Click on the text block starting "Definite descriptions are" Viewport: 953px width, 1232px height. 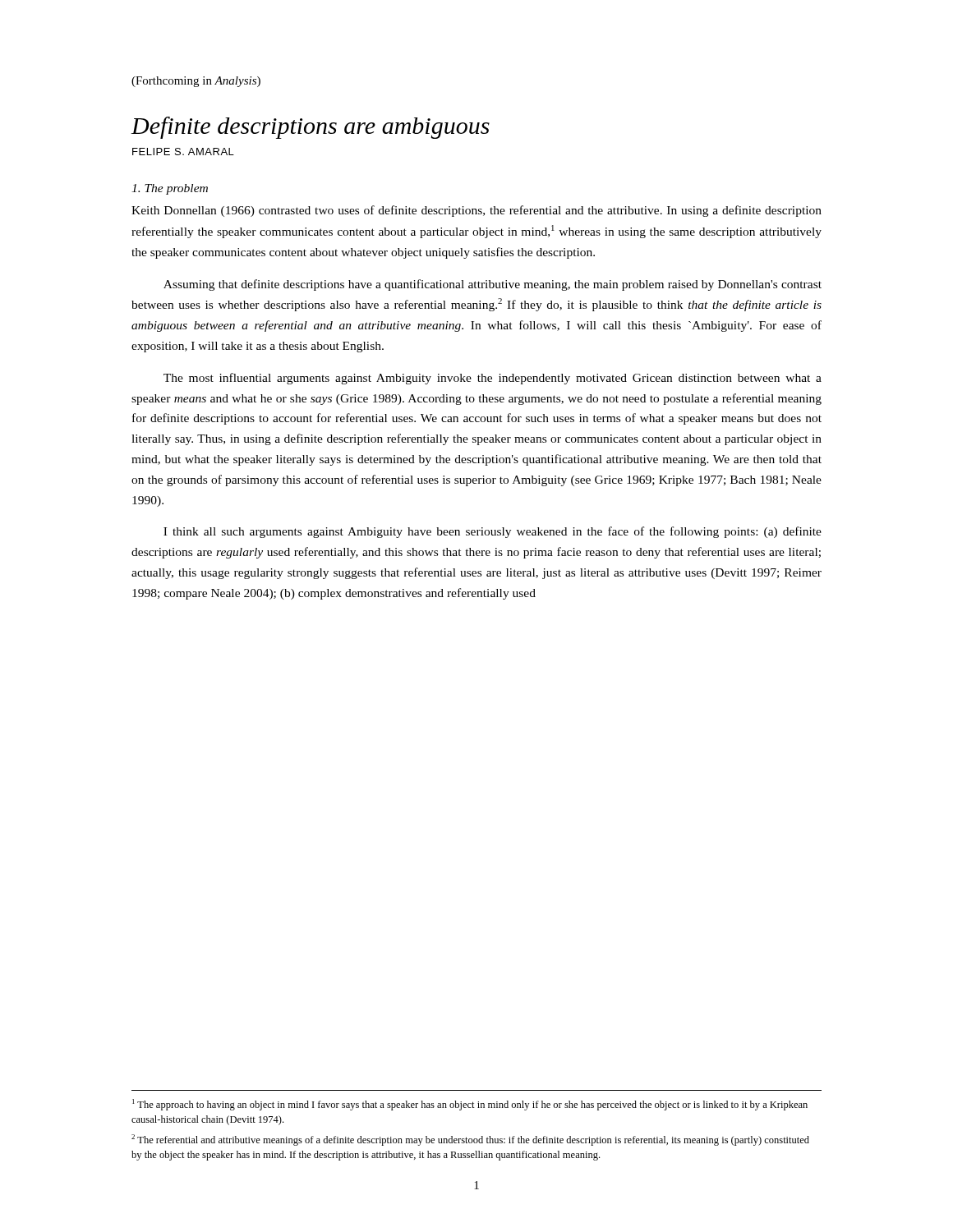click(476, 126)
